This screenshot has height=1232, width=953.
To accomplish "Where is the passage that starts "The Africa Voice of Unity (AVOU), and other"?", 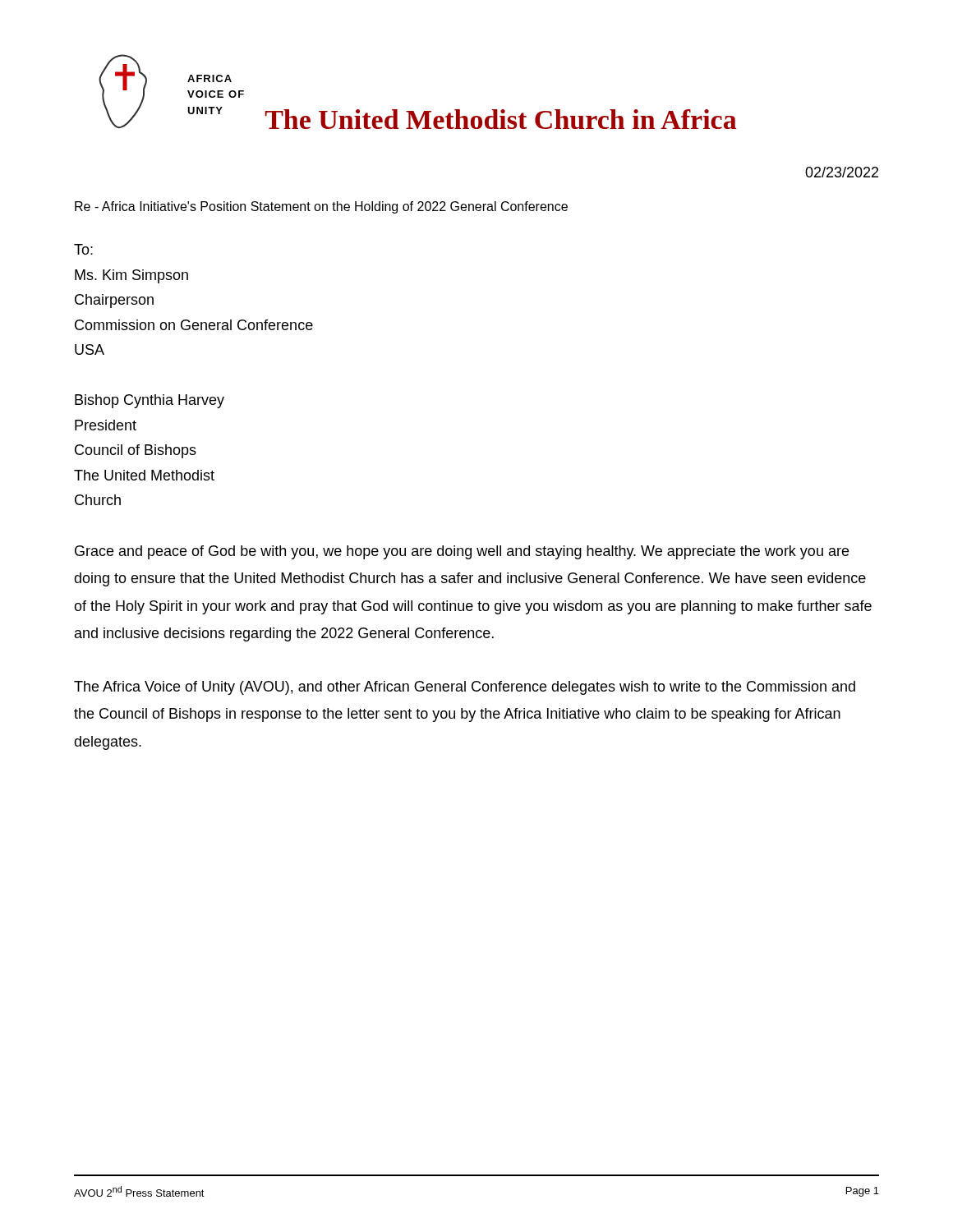I will (465, 714).
